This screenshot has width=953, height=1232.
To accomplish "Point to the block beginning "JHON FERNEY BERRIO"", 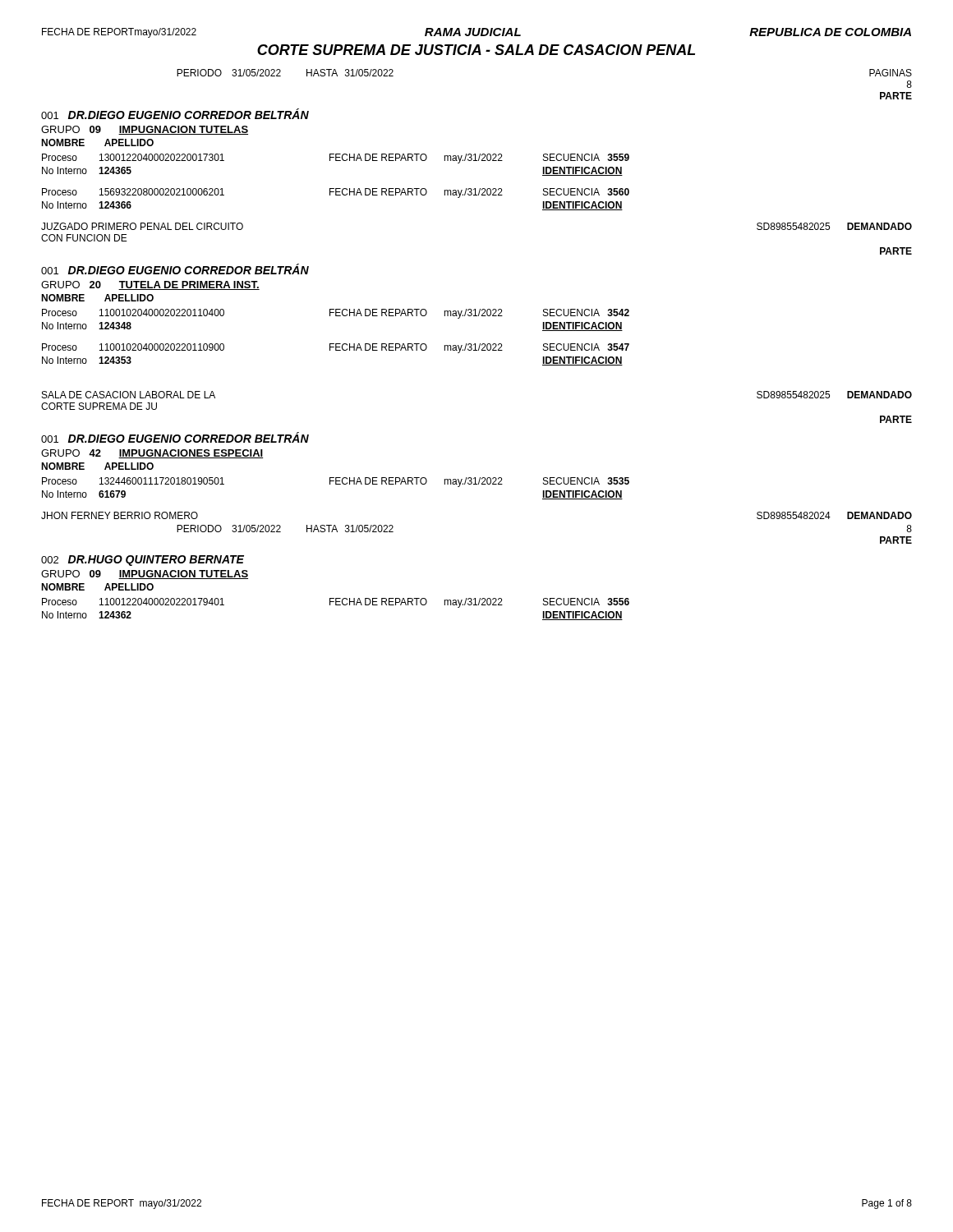I will pos(116,515).
